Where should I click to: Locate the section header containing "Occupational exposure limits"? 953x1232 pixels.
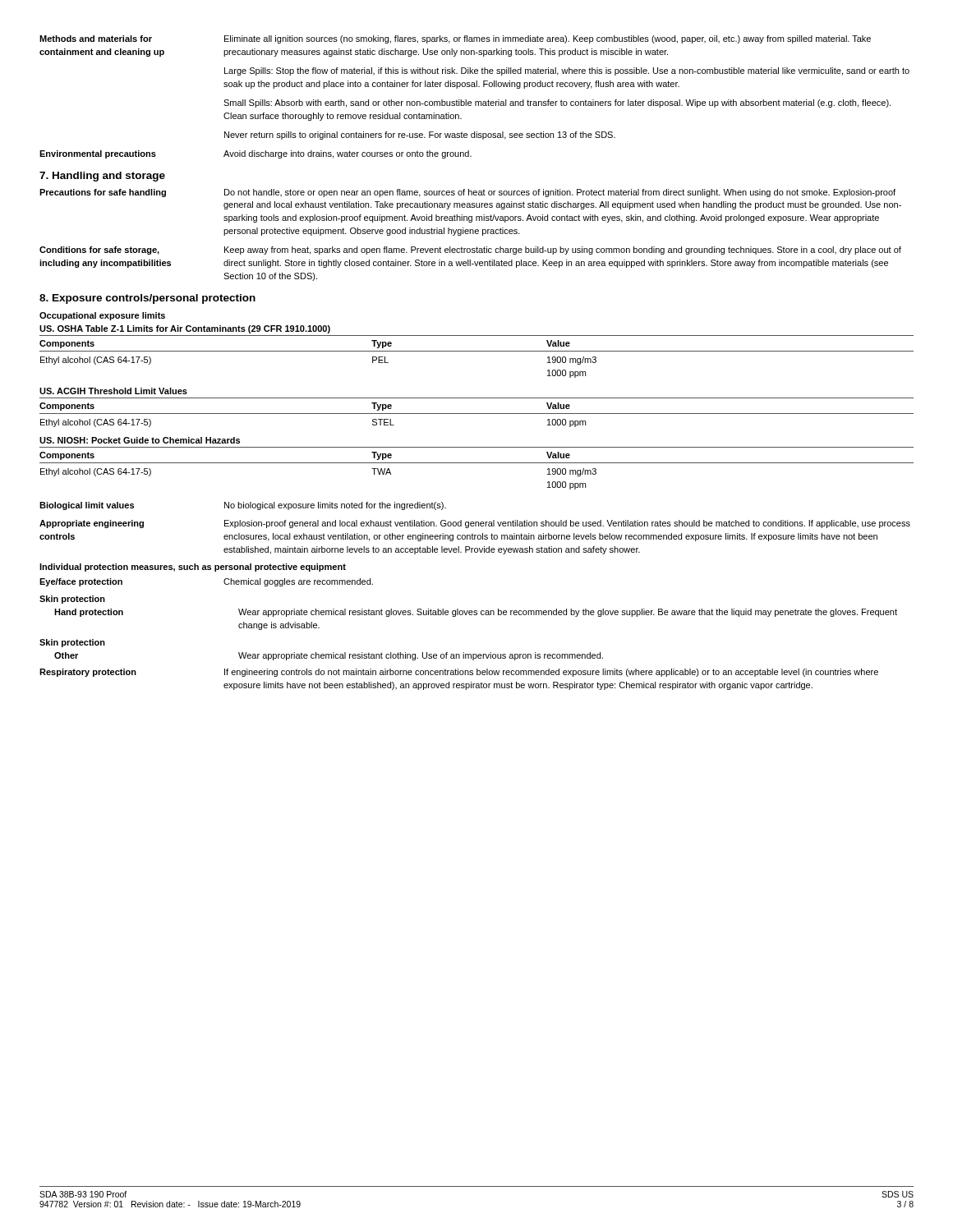pos(102,316)
